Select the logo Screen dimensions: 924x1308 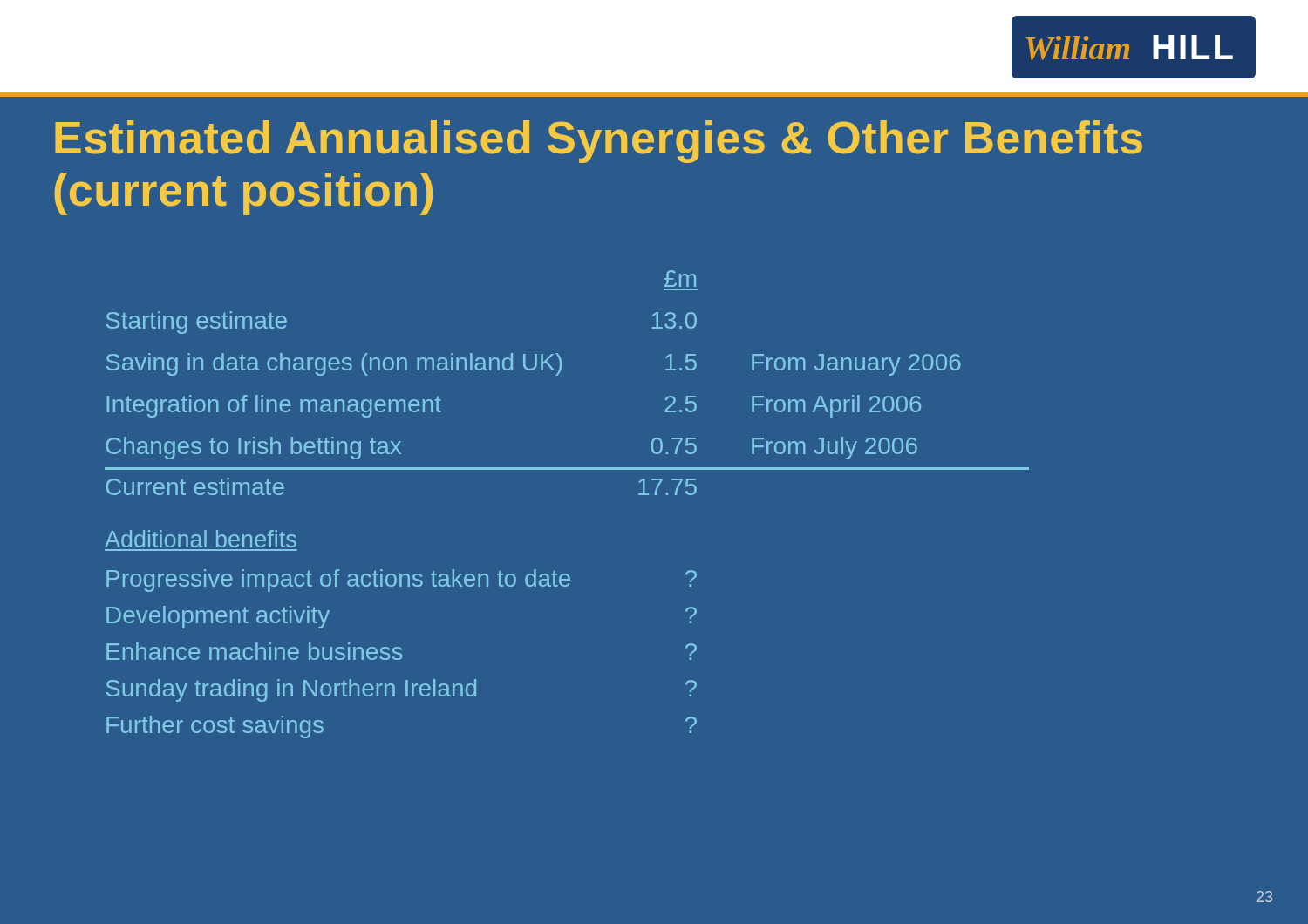tap(1134, 47)
